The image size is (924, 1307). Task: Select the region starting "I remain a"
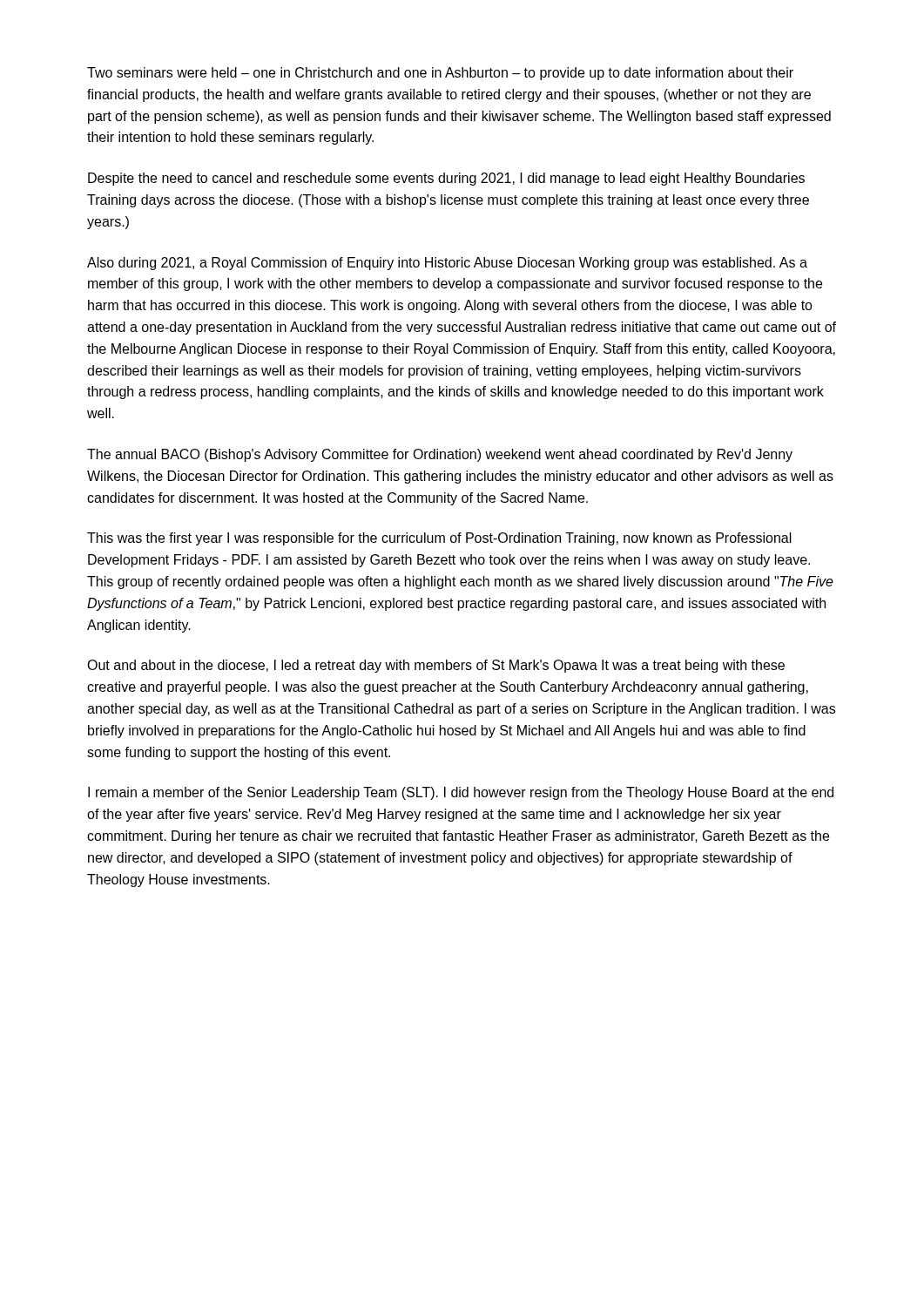[461, 836]
